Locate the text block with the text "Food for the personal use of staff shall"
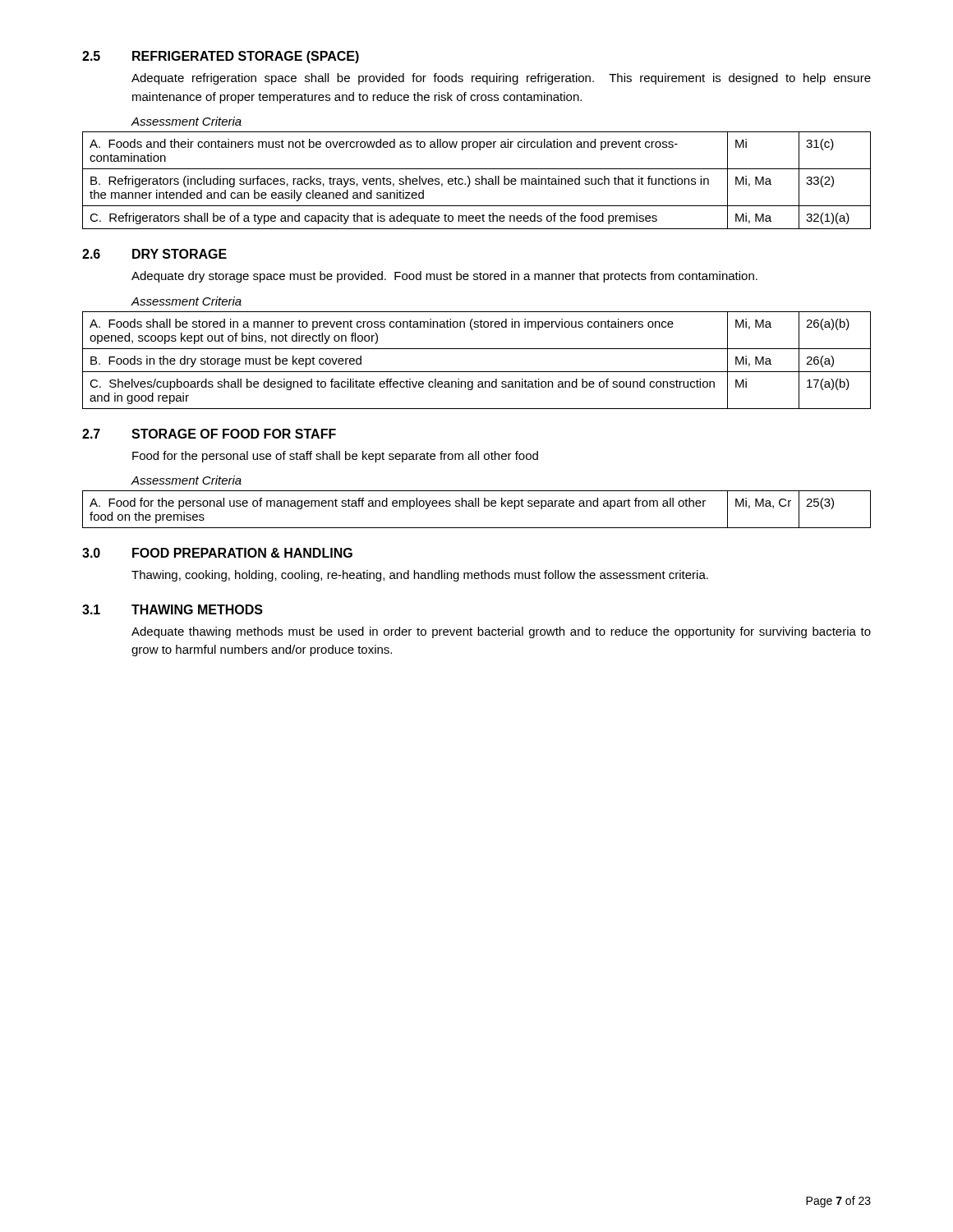 coord(335,455)
